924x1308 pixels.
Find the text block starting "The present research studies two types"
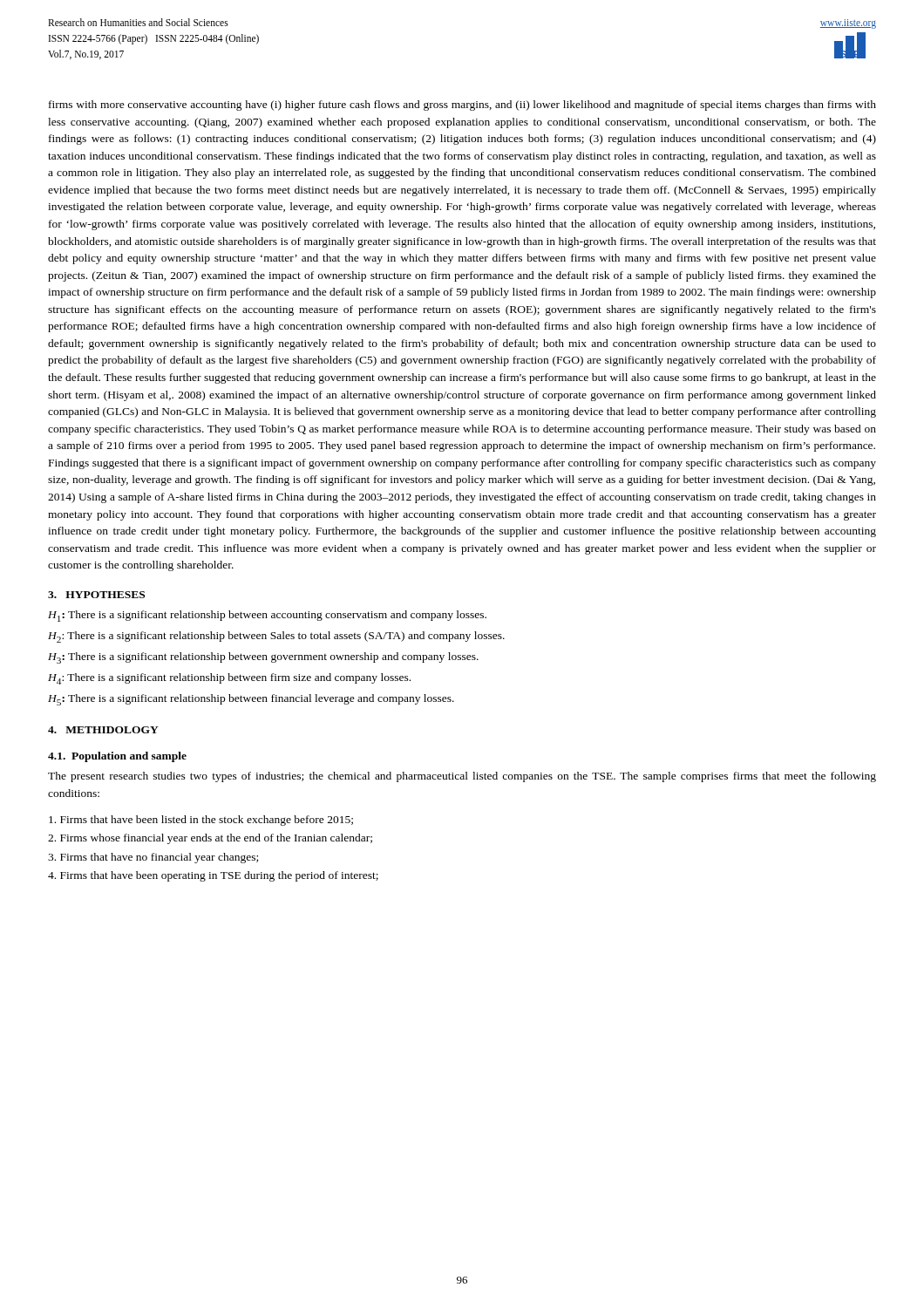click(462, 785)
